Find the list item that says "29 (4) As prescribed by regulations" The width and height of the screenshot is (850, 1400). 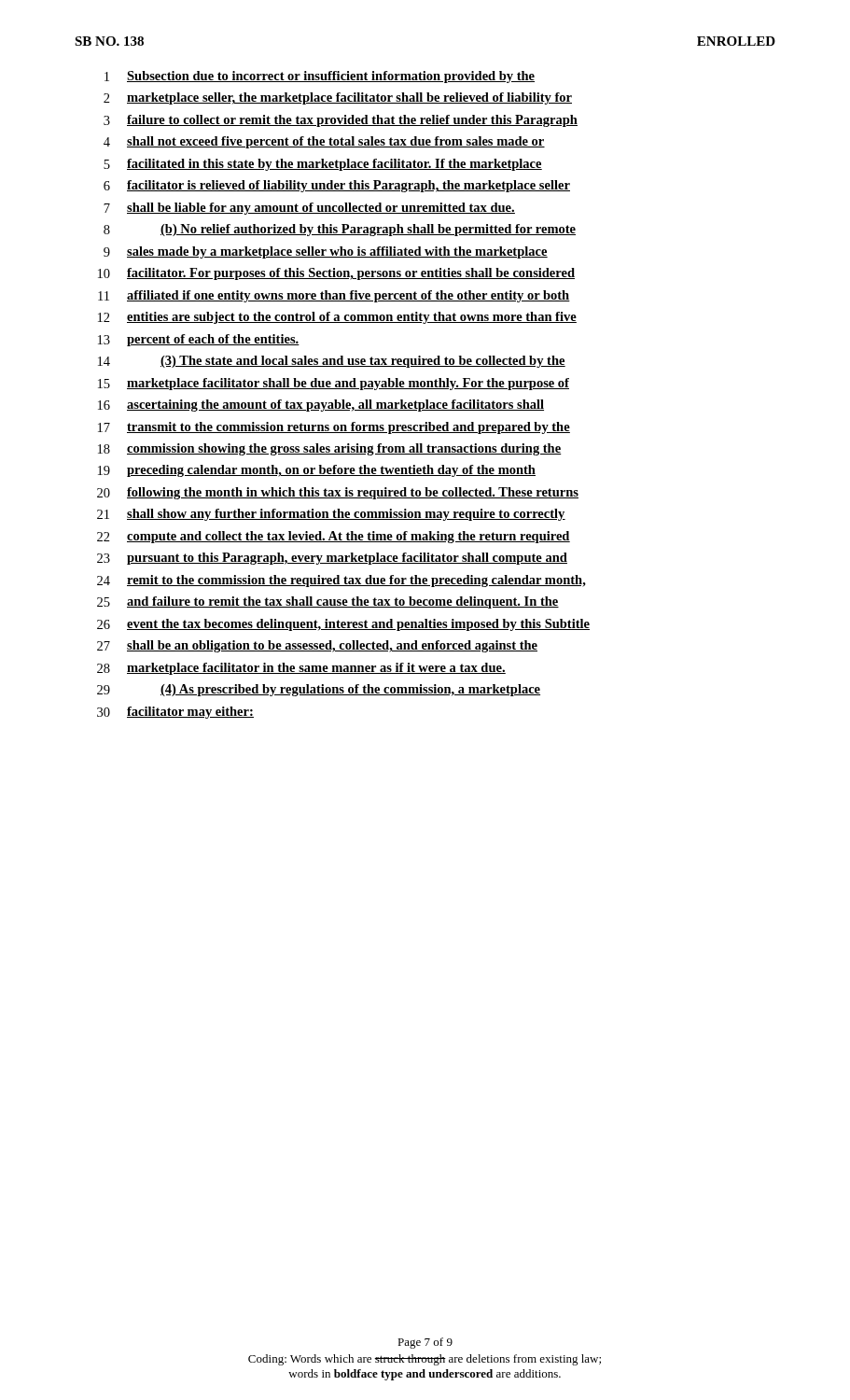(x=425, y=690)
